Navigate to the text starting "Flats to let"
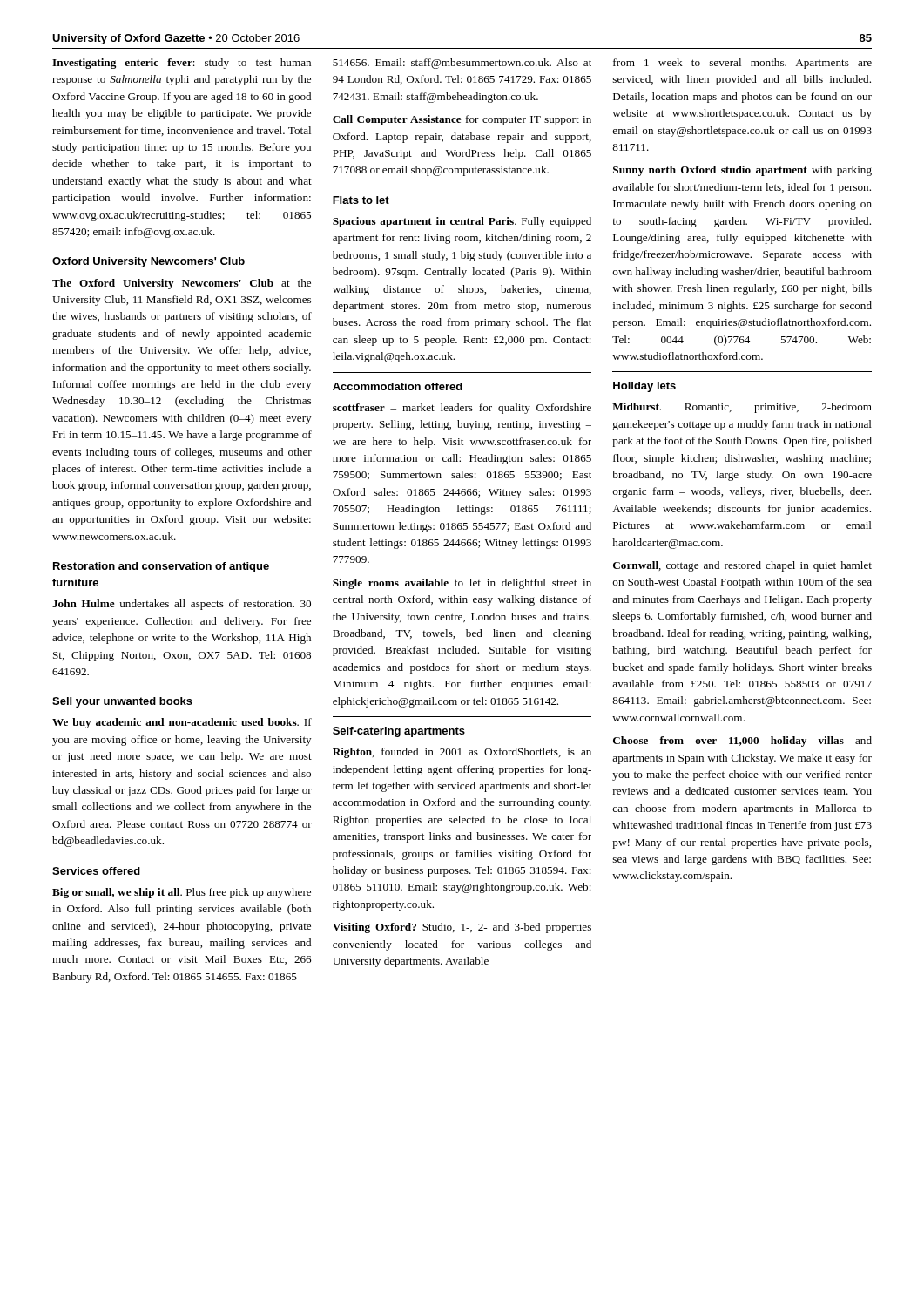Image resolution: width=924 pixels, height=1307 pixels. pos(361,200)
